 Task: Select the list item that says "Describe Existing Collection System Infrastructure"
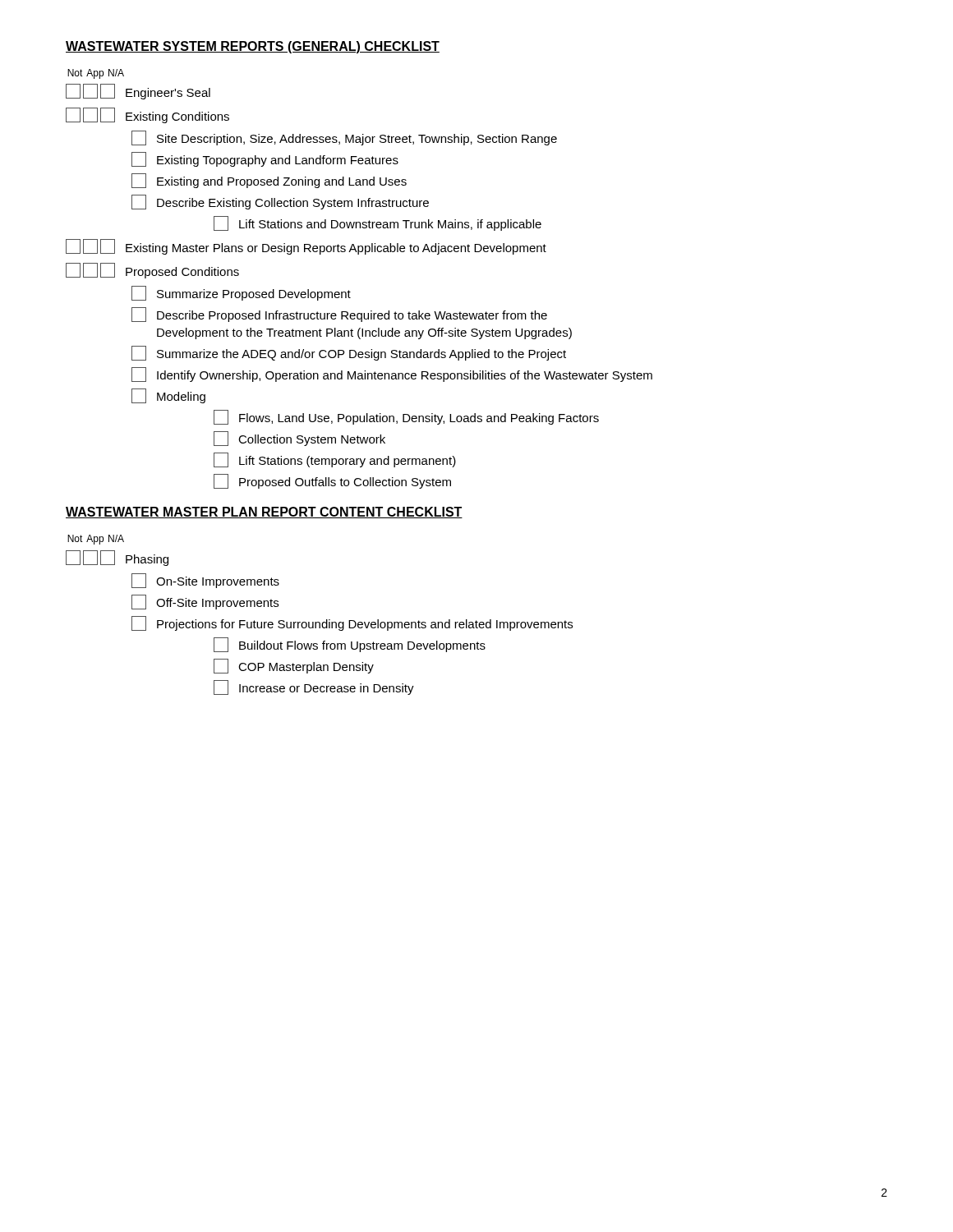click(280, 202)
